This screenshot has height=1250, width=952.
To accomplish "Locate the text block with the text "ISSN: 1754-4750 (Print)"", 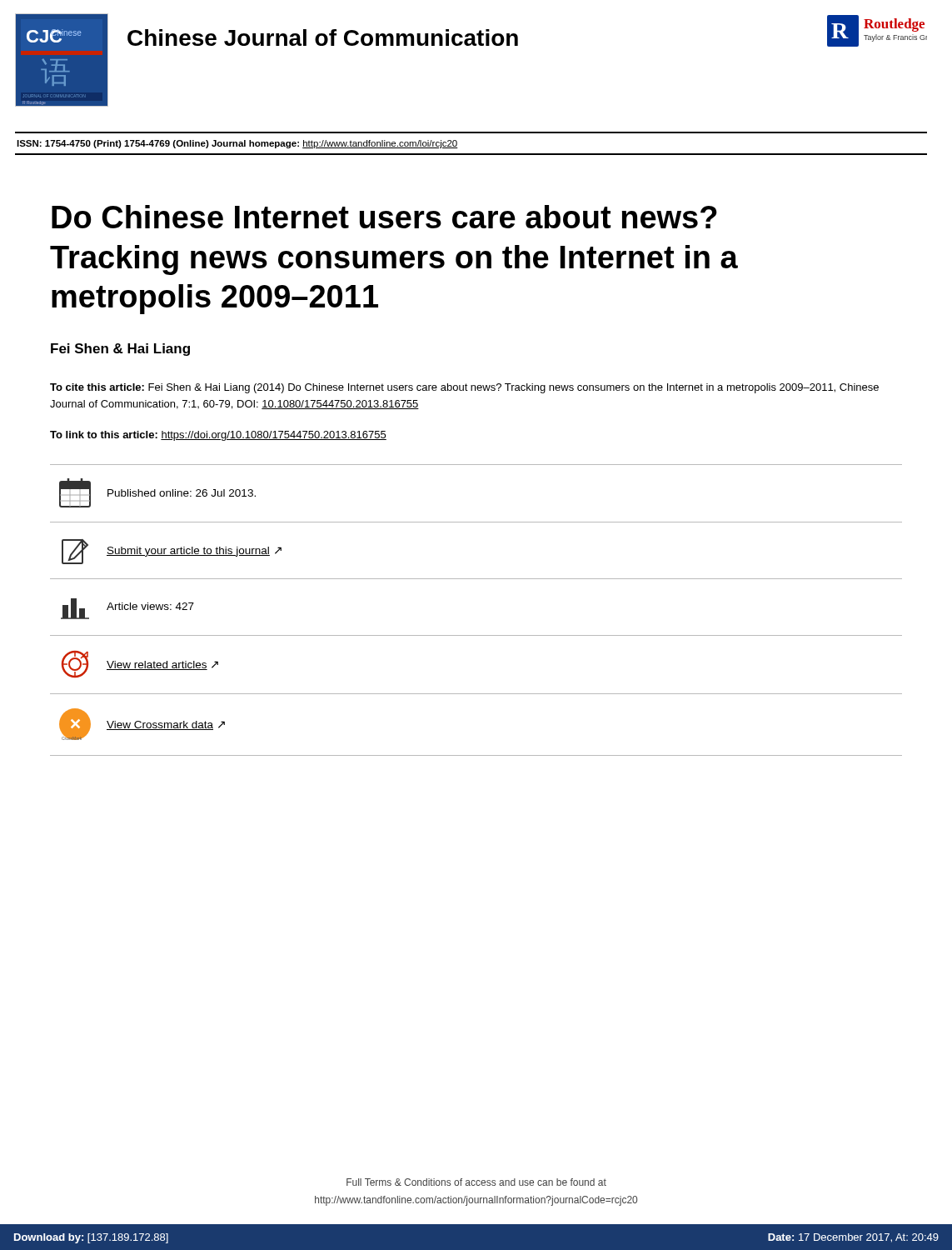I will point(237,143).
